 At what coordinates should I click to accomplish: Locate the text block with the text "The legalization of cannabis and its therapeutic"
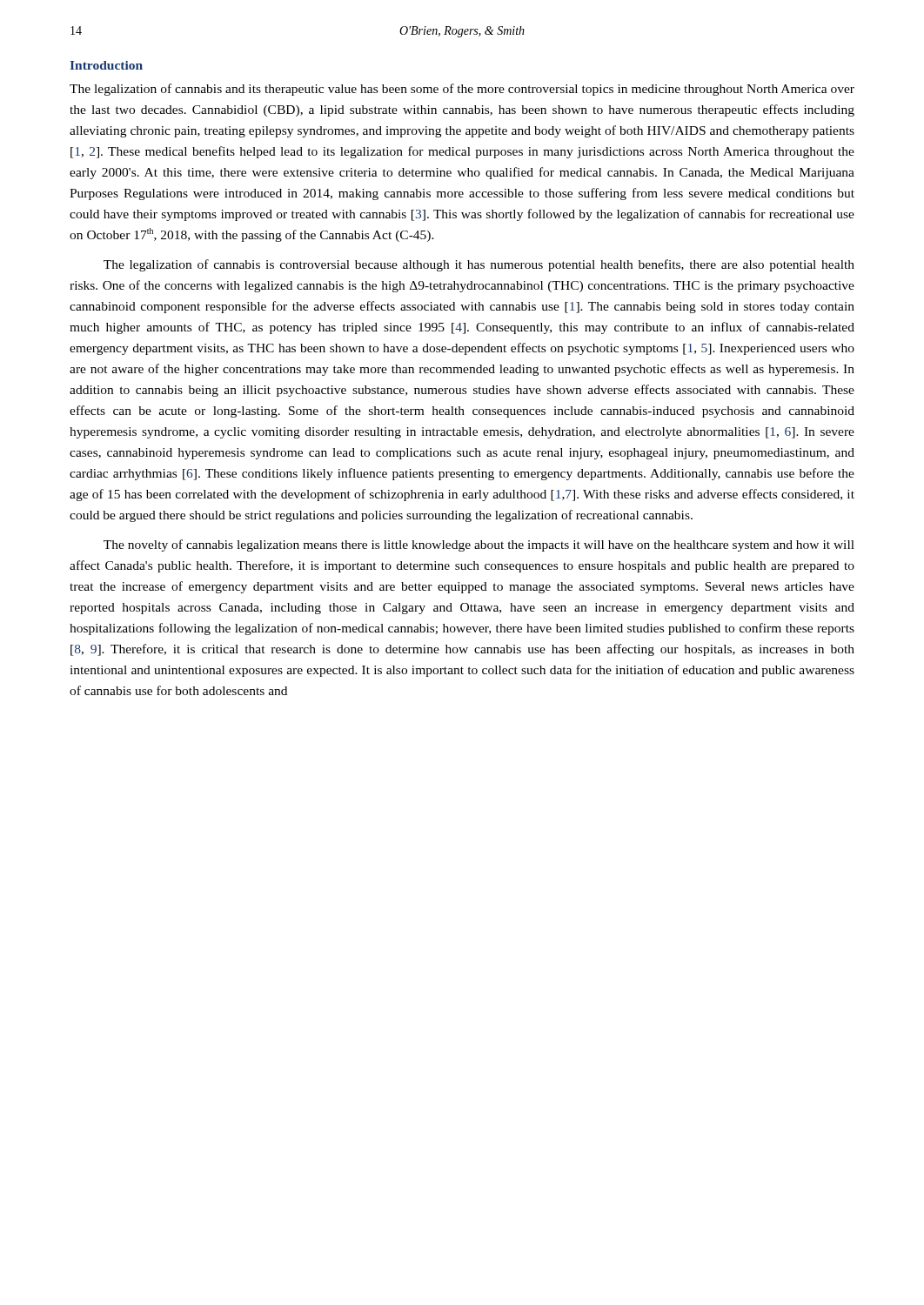462,161
